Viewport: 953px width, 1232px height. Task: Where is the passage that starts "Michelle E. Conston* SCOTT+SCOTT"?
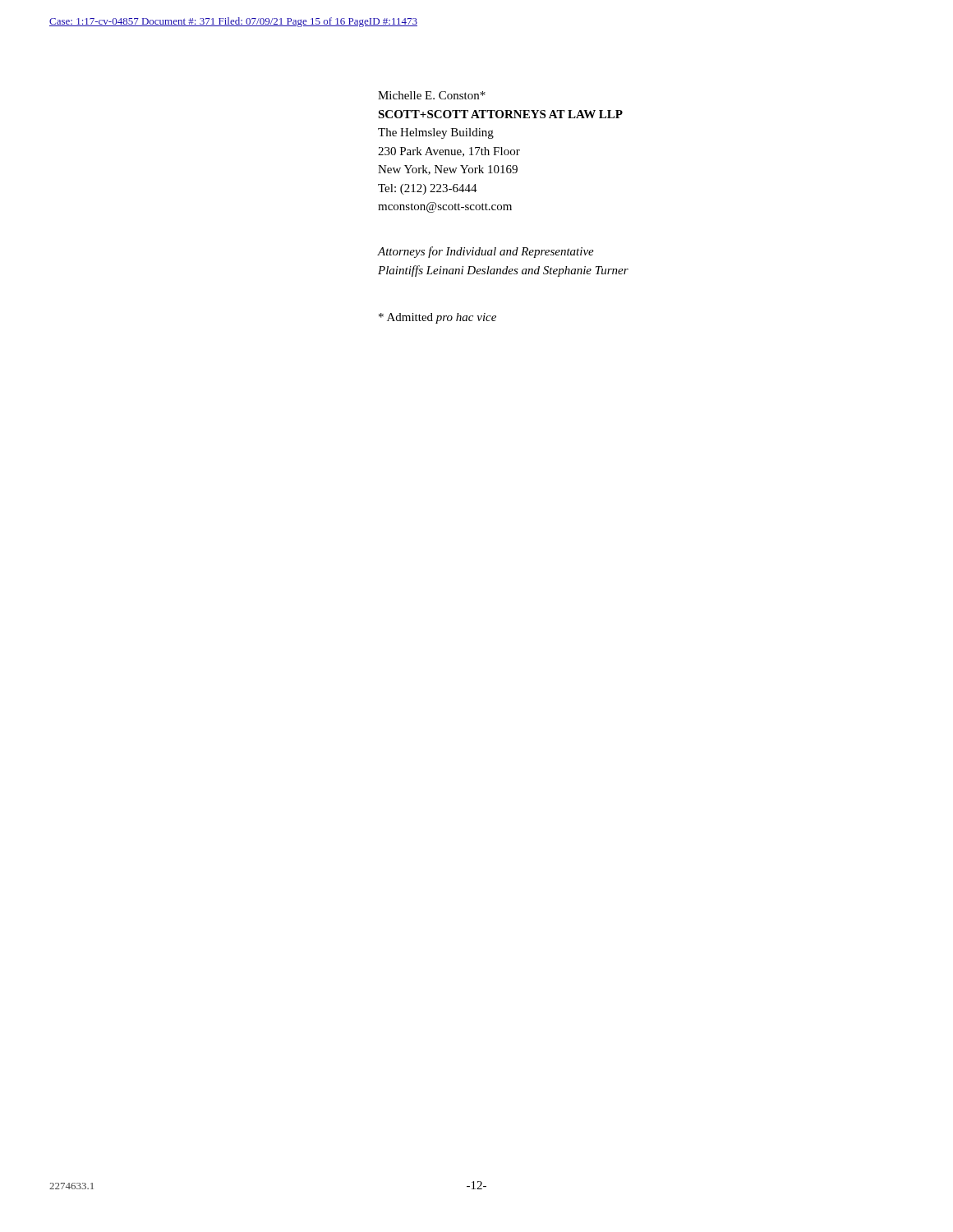coord(500,151)
